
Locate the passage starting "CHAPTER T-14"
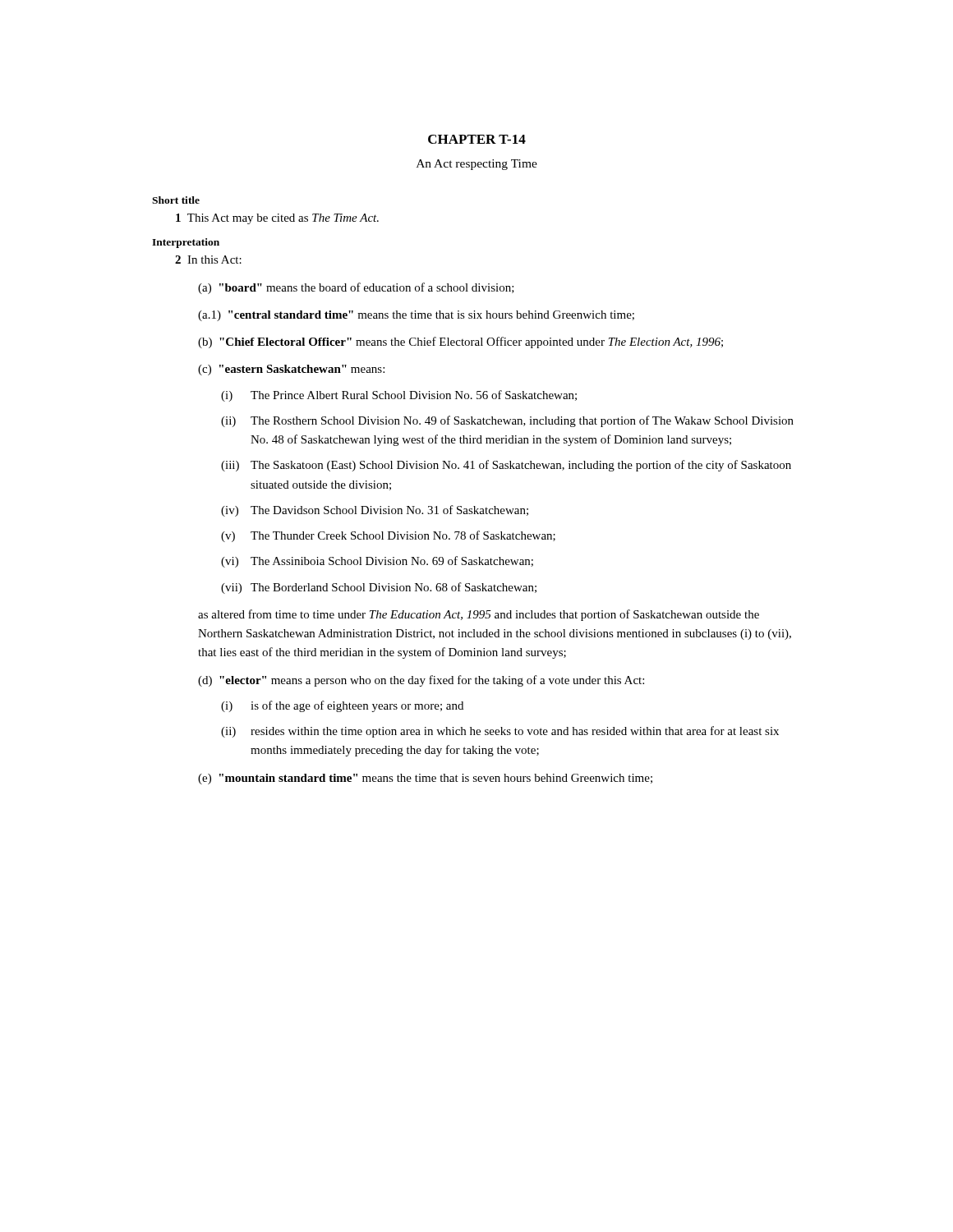[x=476, y=139]
